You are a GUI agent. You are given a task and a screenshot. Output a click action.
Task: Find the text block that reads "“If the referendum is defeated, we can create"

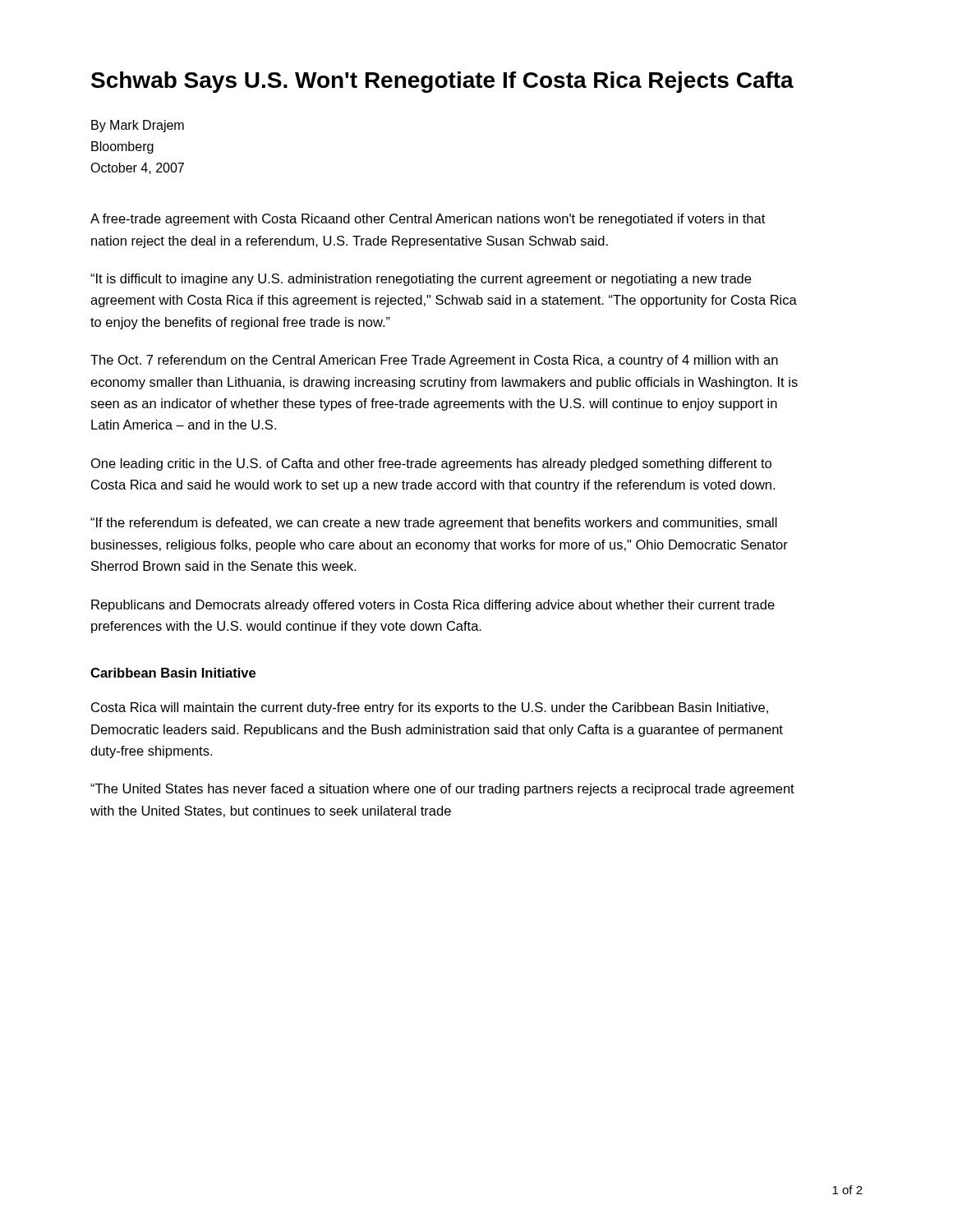[x=439, y=544]
